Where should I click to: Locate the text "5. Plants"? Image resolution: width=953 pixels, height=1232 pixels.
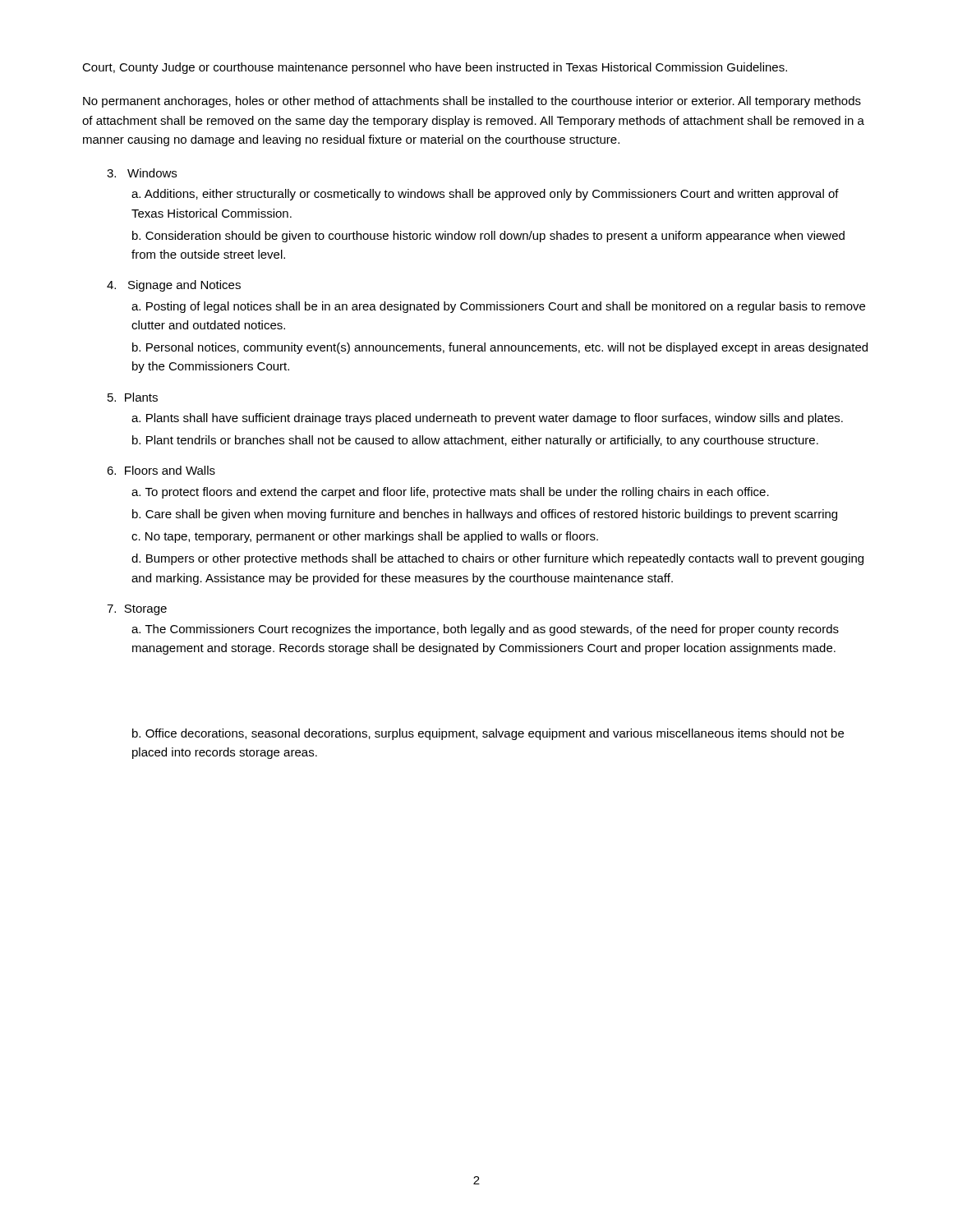(133, 397)
